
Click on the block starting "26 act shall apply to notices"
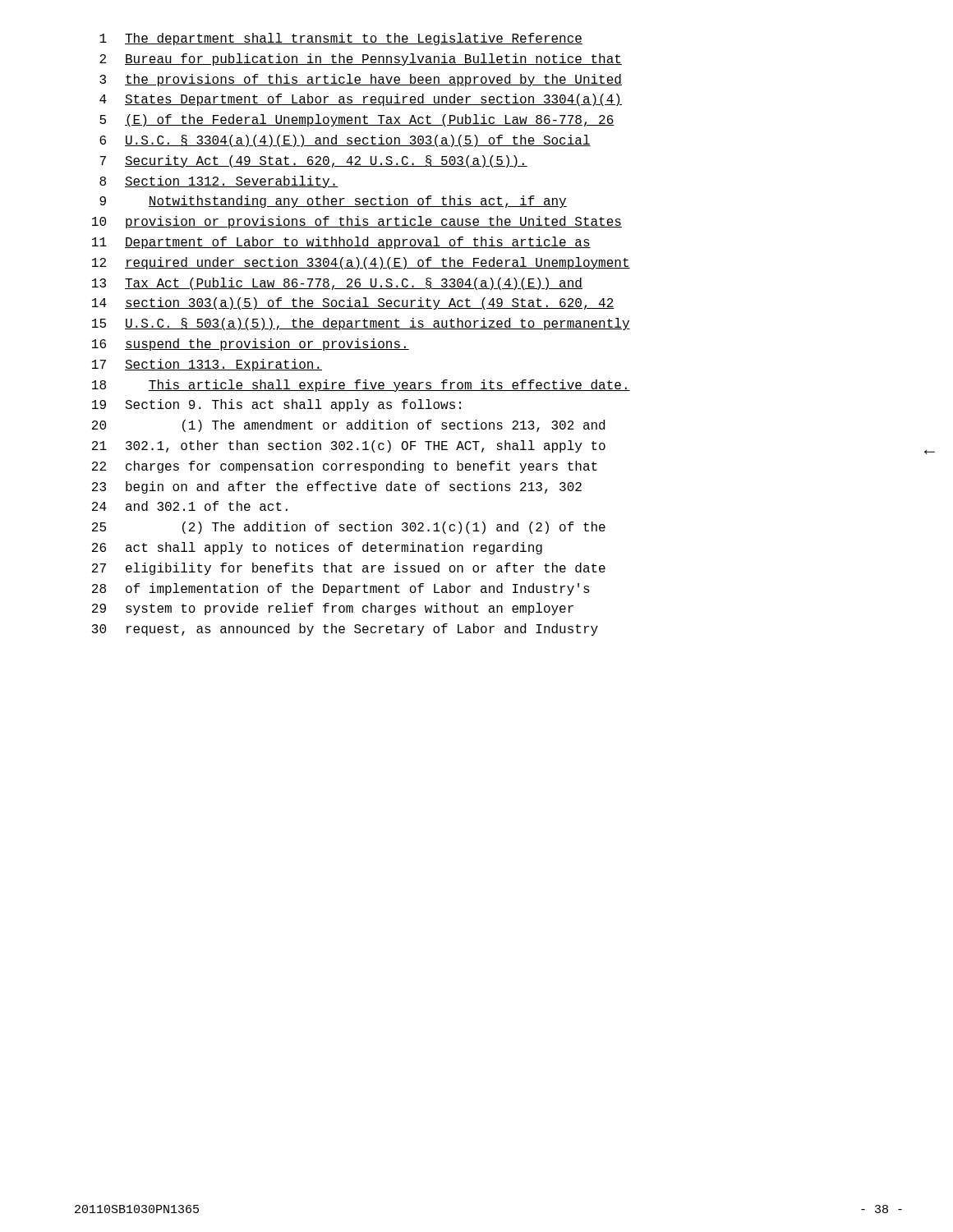pyautogui.click(x=308, y=549)
